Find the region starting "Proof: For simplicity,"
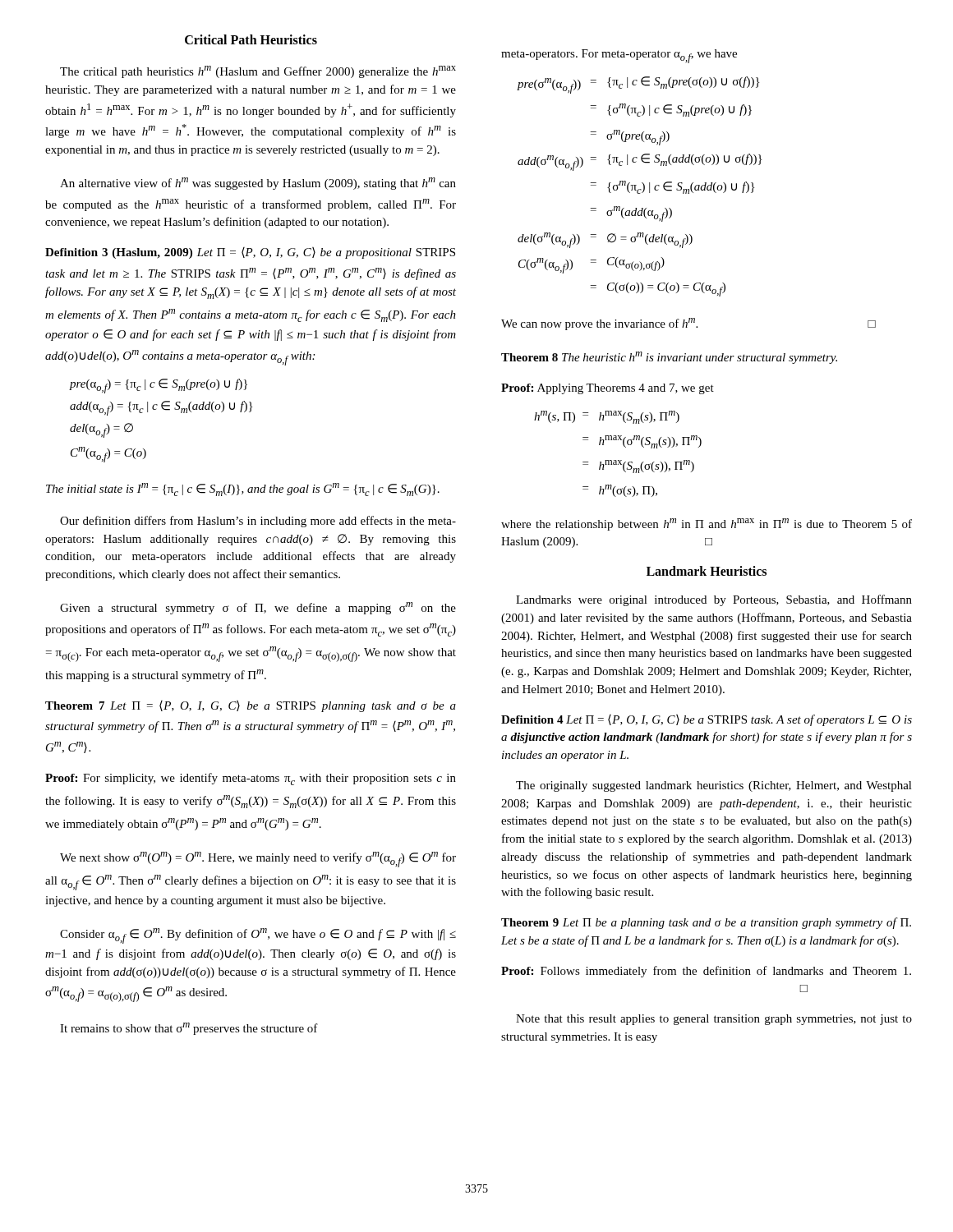The image size is (953, 1232). pyautogui.click(x=251, y=903)
